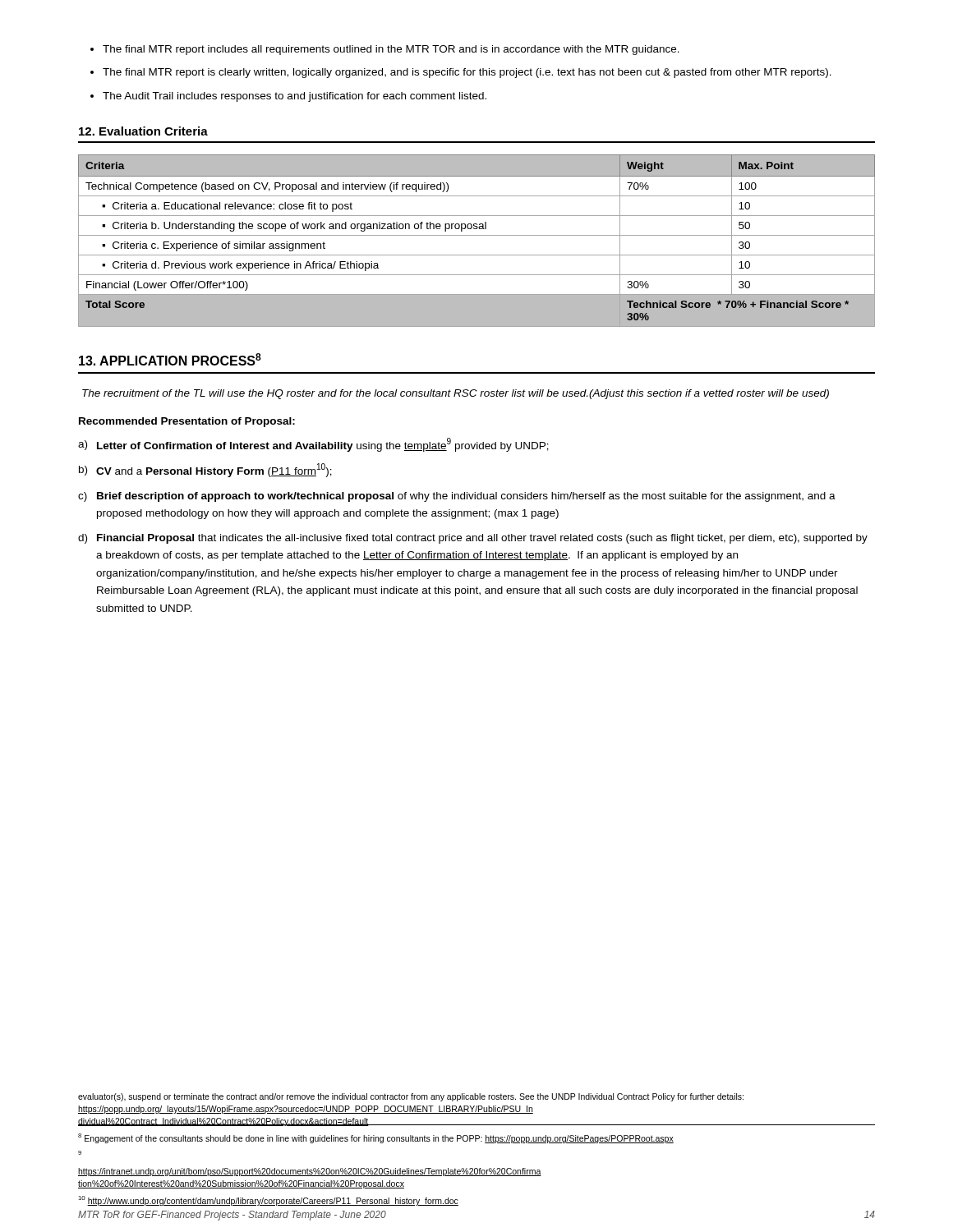Image resolution: width=953 pixels, height=1232 pixels.
Task: Find the passage starting "c)Brief description of approach"
Action: (476, 504)
